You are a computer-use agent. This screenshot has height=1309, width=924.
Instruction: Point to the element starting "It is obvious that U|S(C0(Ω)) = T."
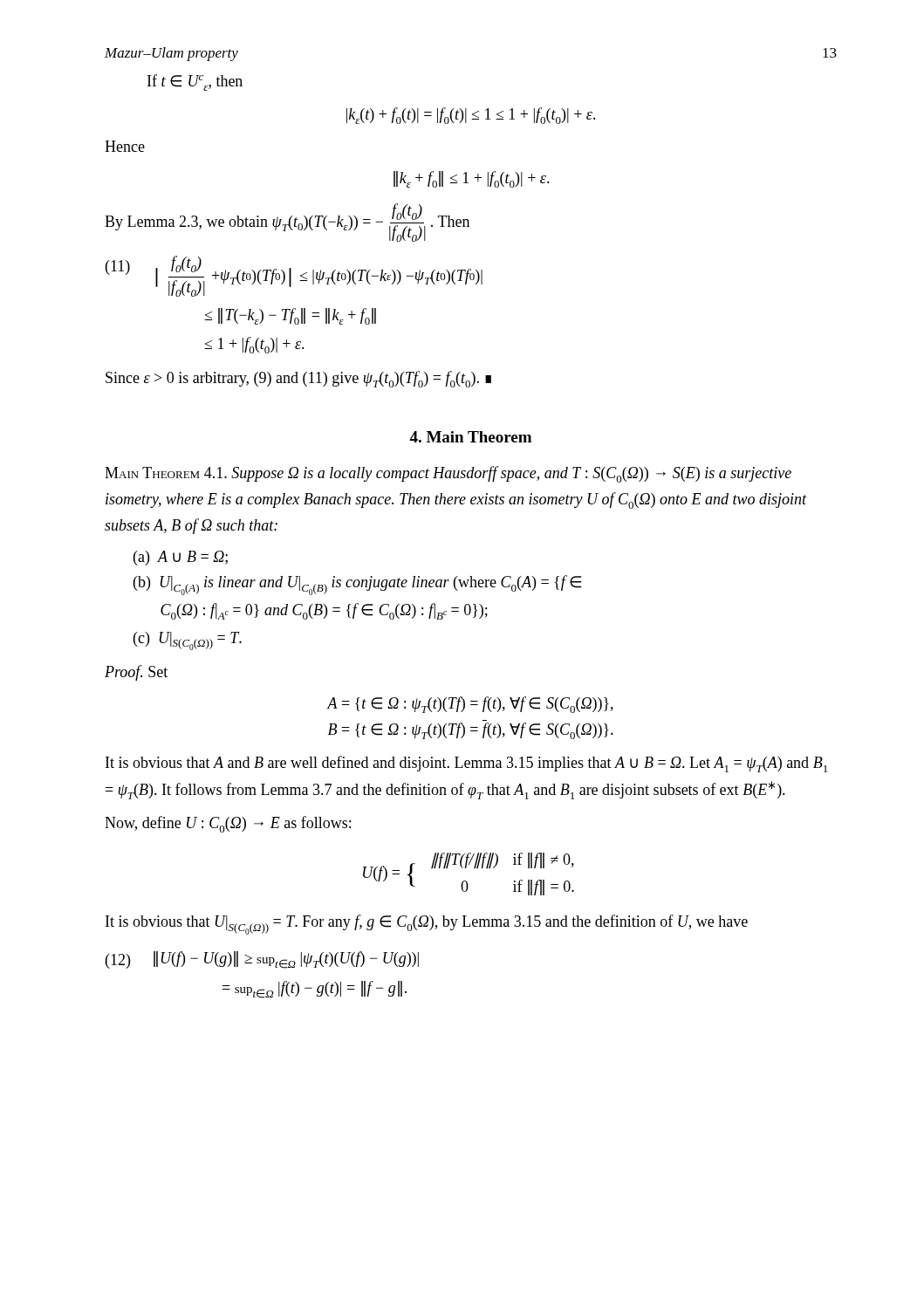tap(426, 924)
